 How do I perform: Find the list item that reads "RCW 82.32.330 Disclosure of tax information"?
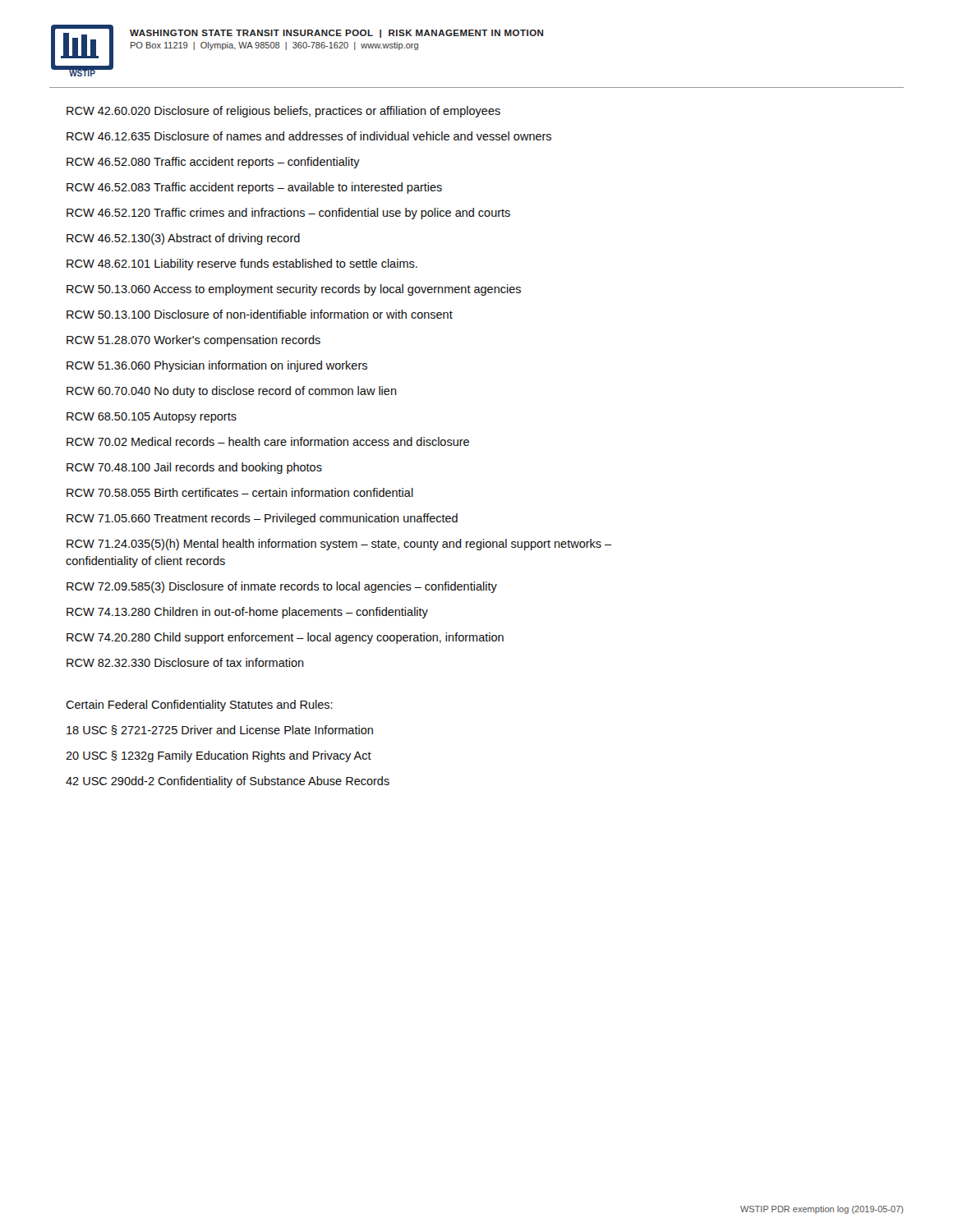(185, 663)
